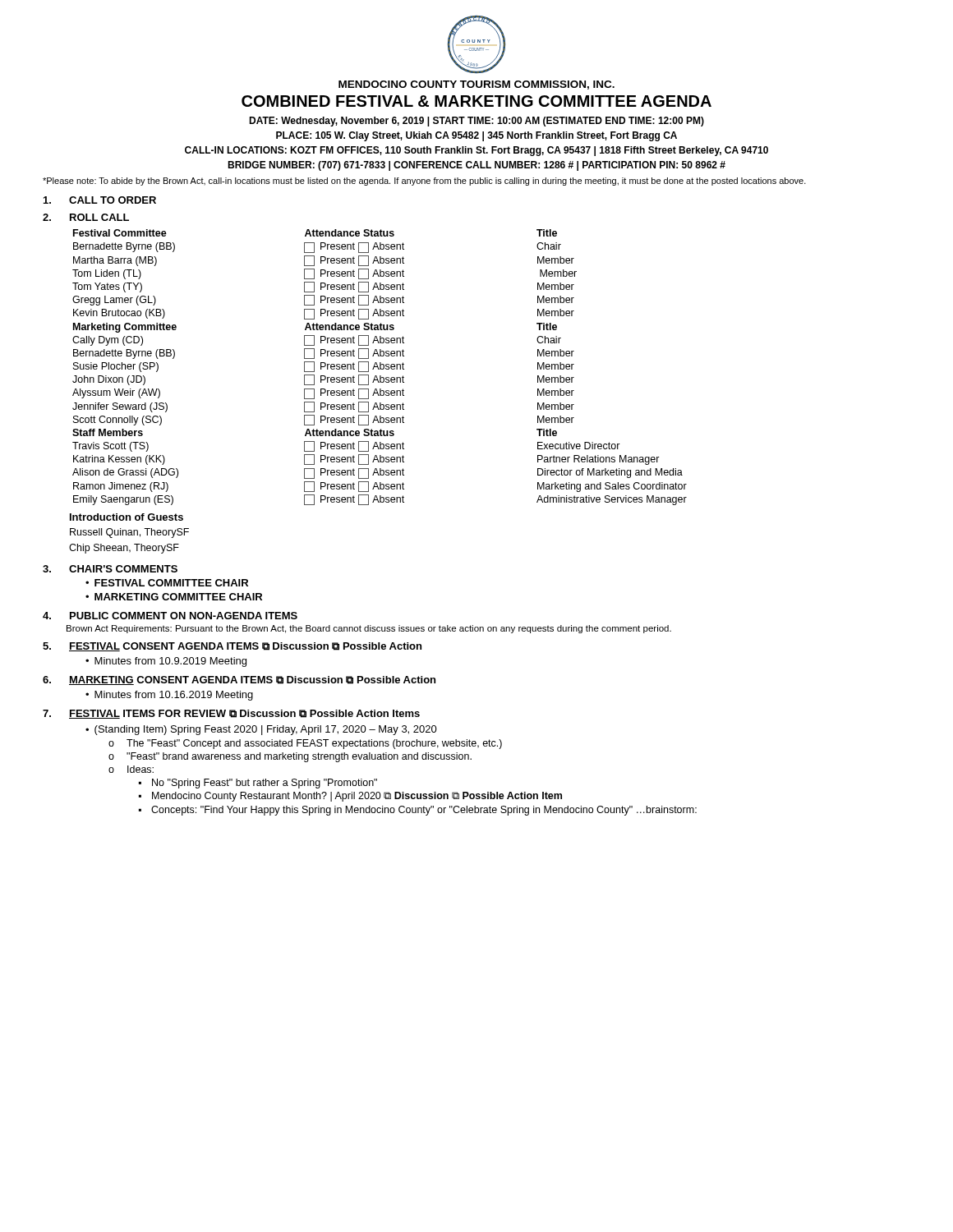The image size is (953, 1232).
Task: Click on the text starting "Introduction of Guests"
Action: (126, 517)
